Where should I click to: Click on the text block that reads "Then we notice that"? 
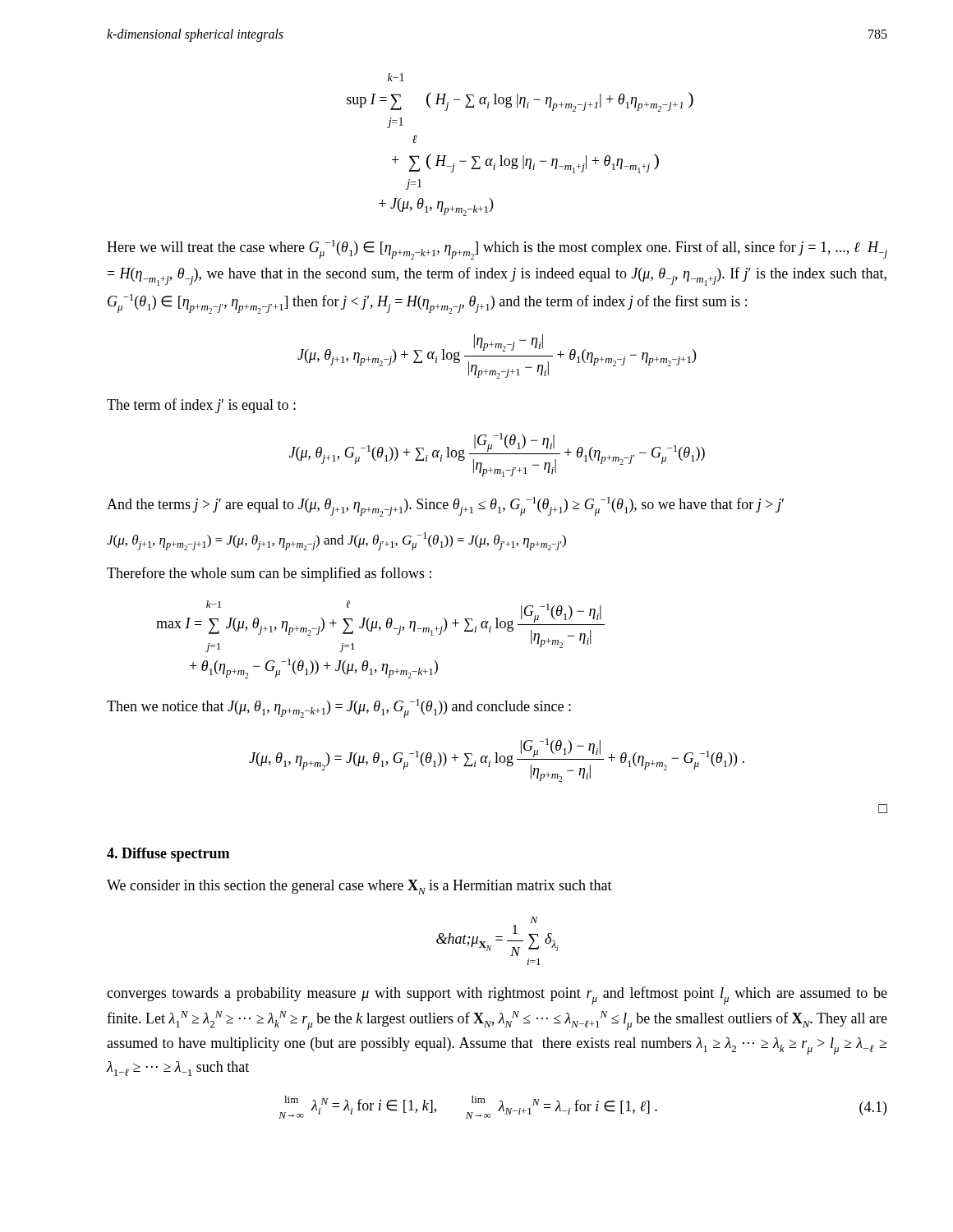[497, 708]
